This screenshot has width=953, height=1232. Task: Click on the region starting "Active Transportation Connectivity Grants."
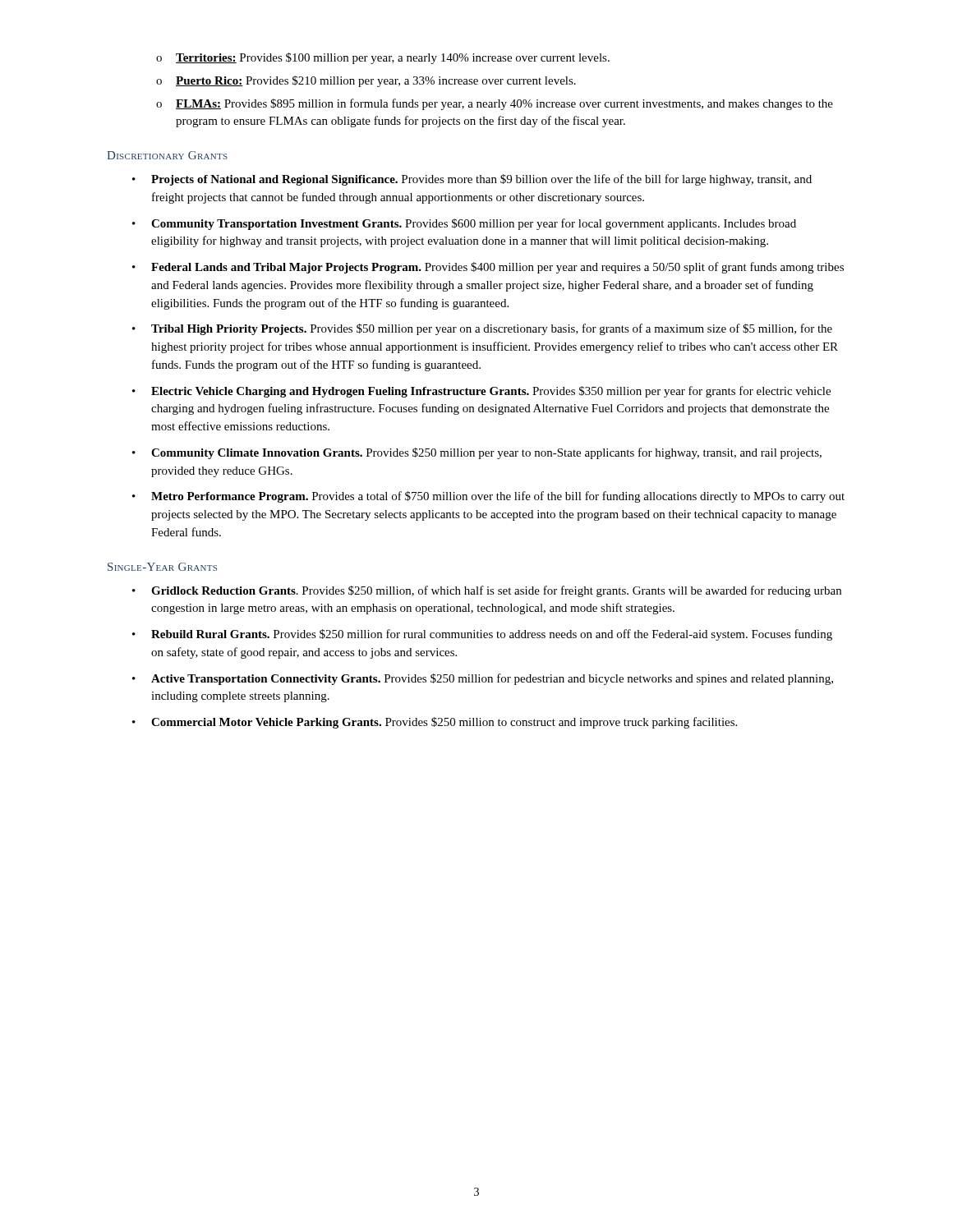pos(499,688)
